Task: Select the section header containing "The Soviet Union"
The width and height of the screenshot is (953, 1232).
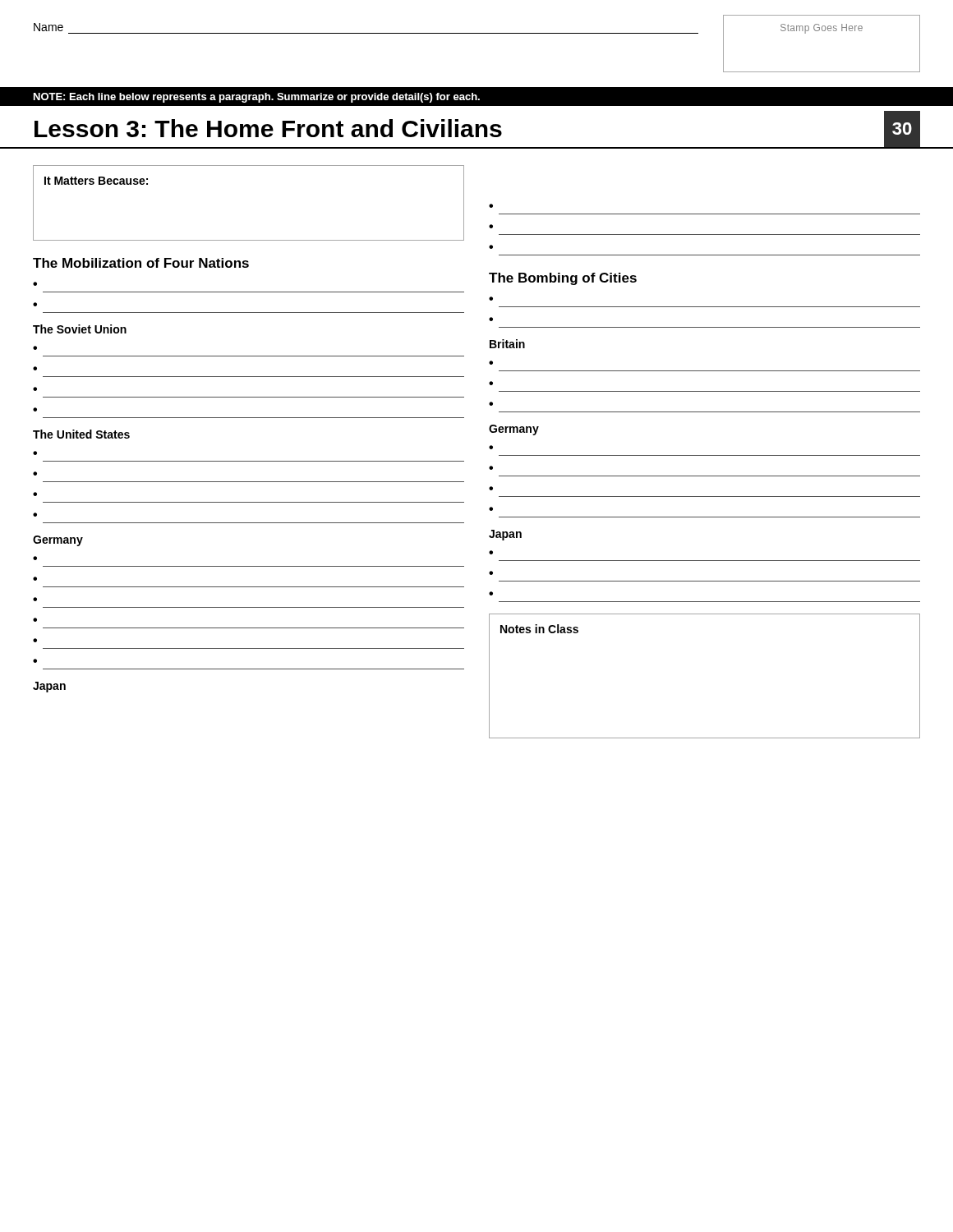Action: coord(80,329)
